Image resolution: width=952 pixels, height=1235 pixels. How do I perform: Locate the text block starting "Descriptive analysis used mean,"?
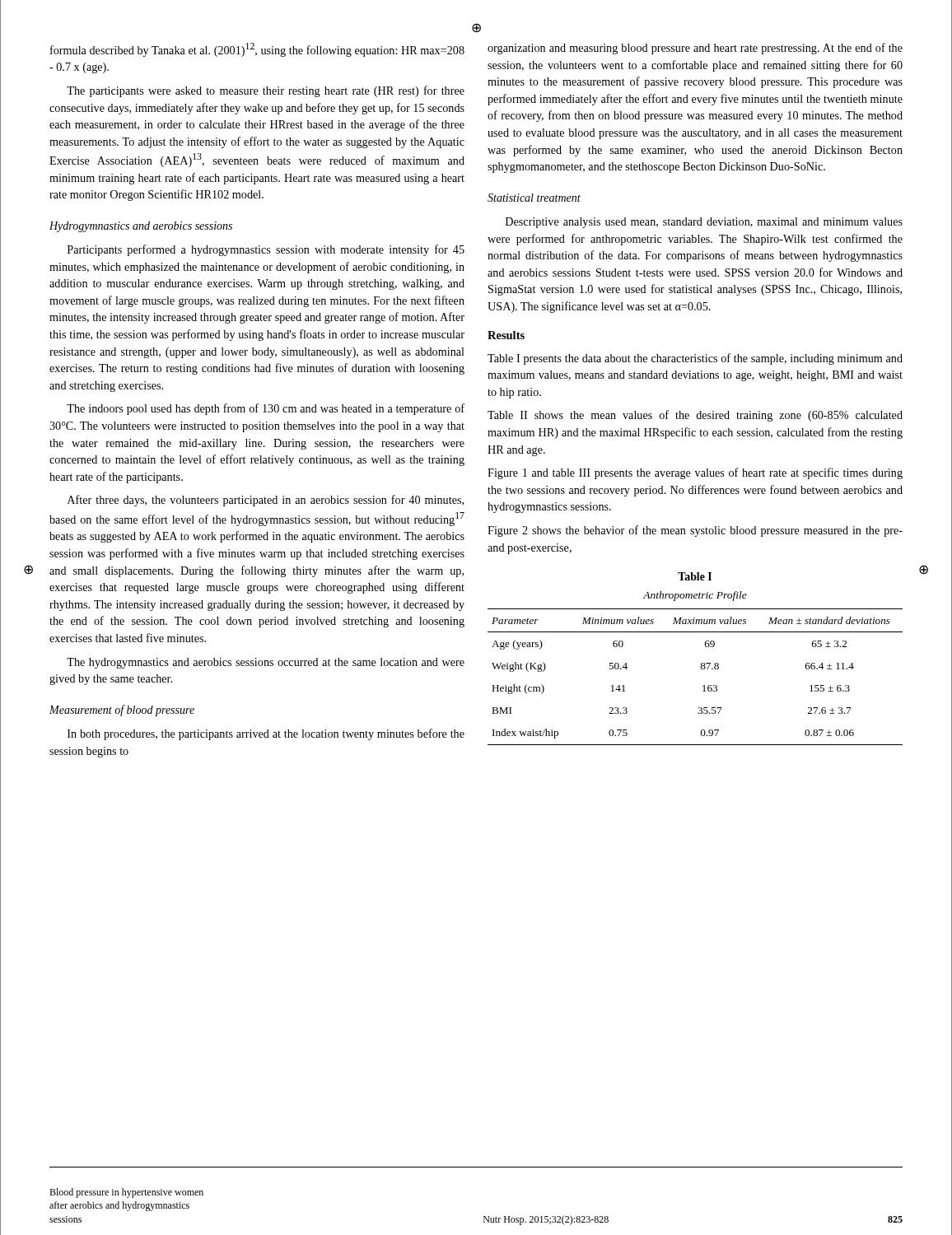pyautogui.click(x=695, y=264)
